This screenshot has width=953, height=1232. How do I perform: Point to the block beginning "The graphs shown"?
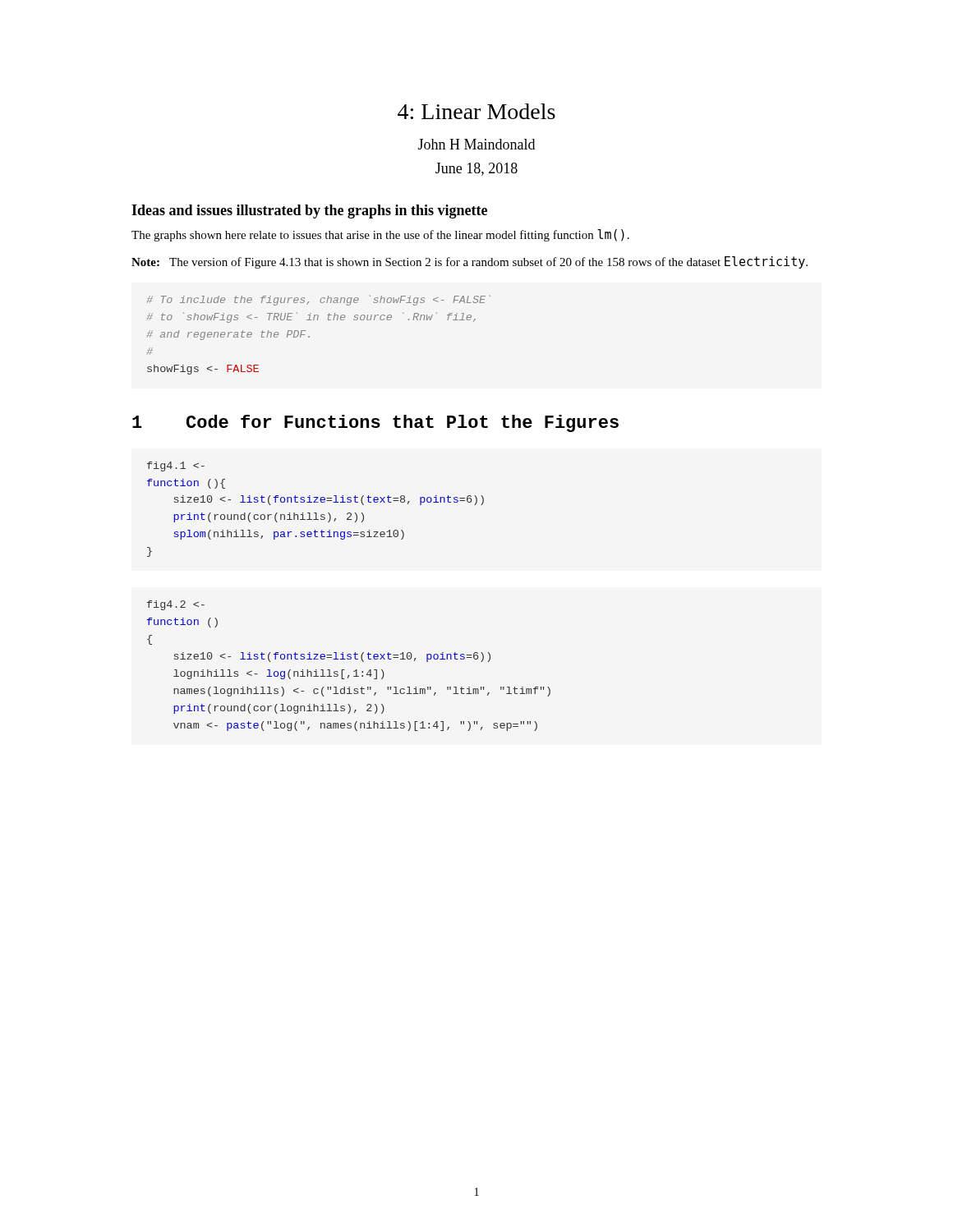(476, 235)
